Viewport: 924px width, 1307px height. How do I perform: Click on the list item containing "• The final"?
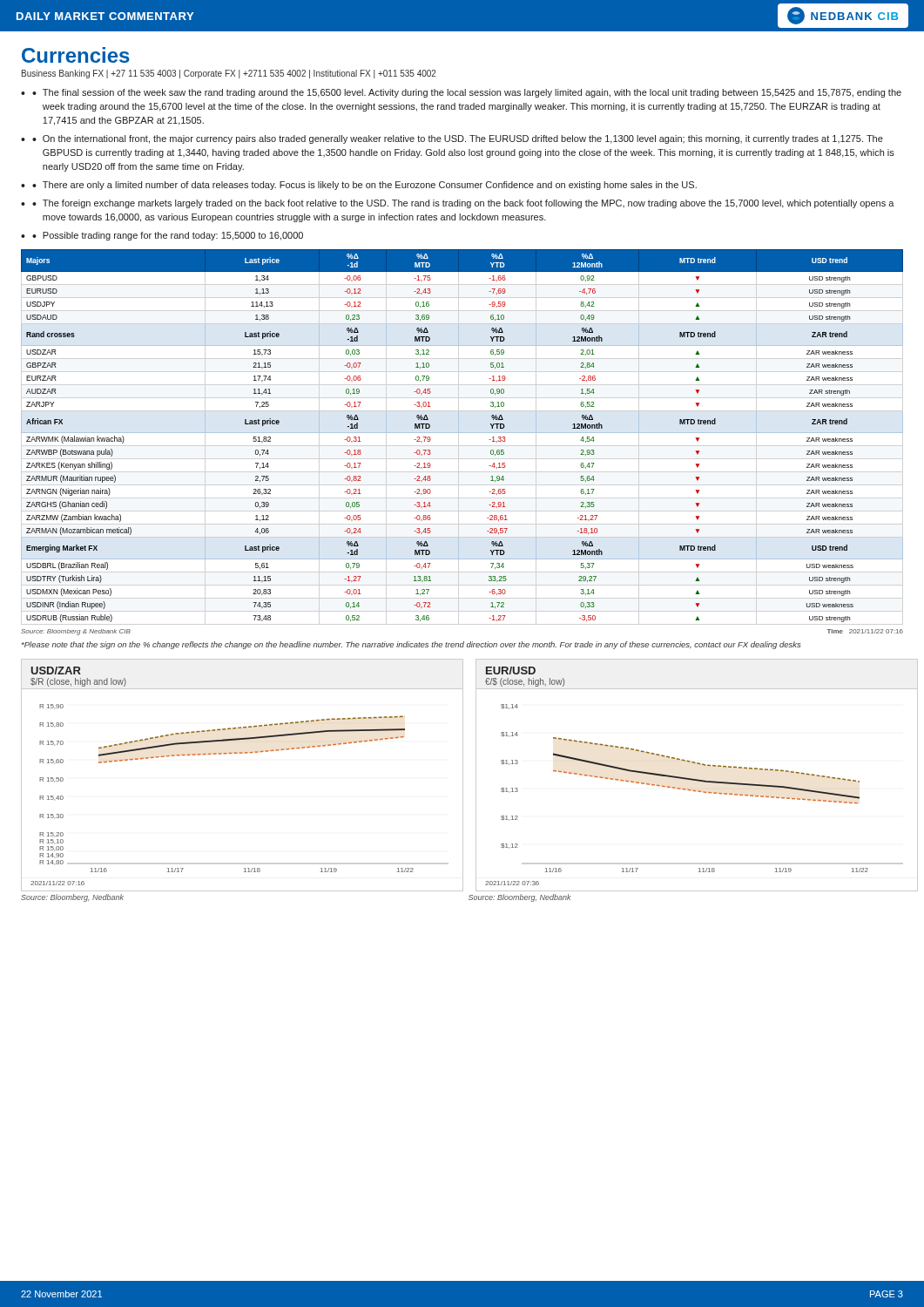click(x=468, y=107)
